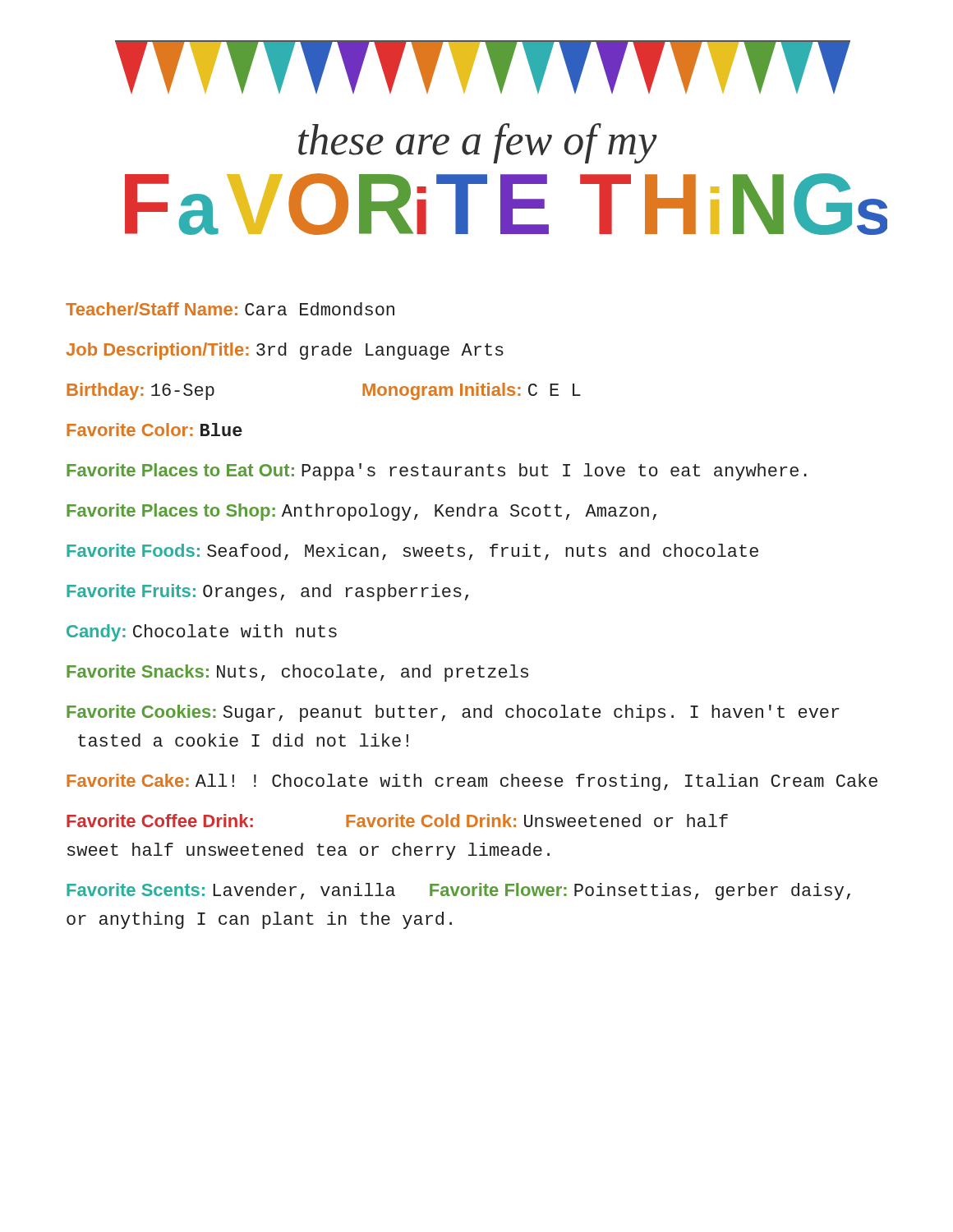Click where it says "Favorite Color: Blue"

(x=154, y=431)
